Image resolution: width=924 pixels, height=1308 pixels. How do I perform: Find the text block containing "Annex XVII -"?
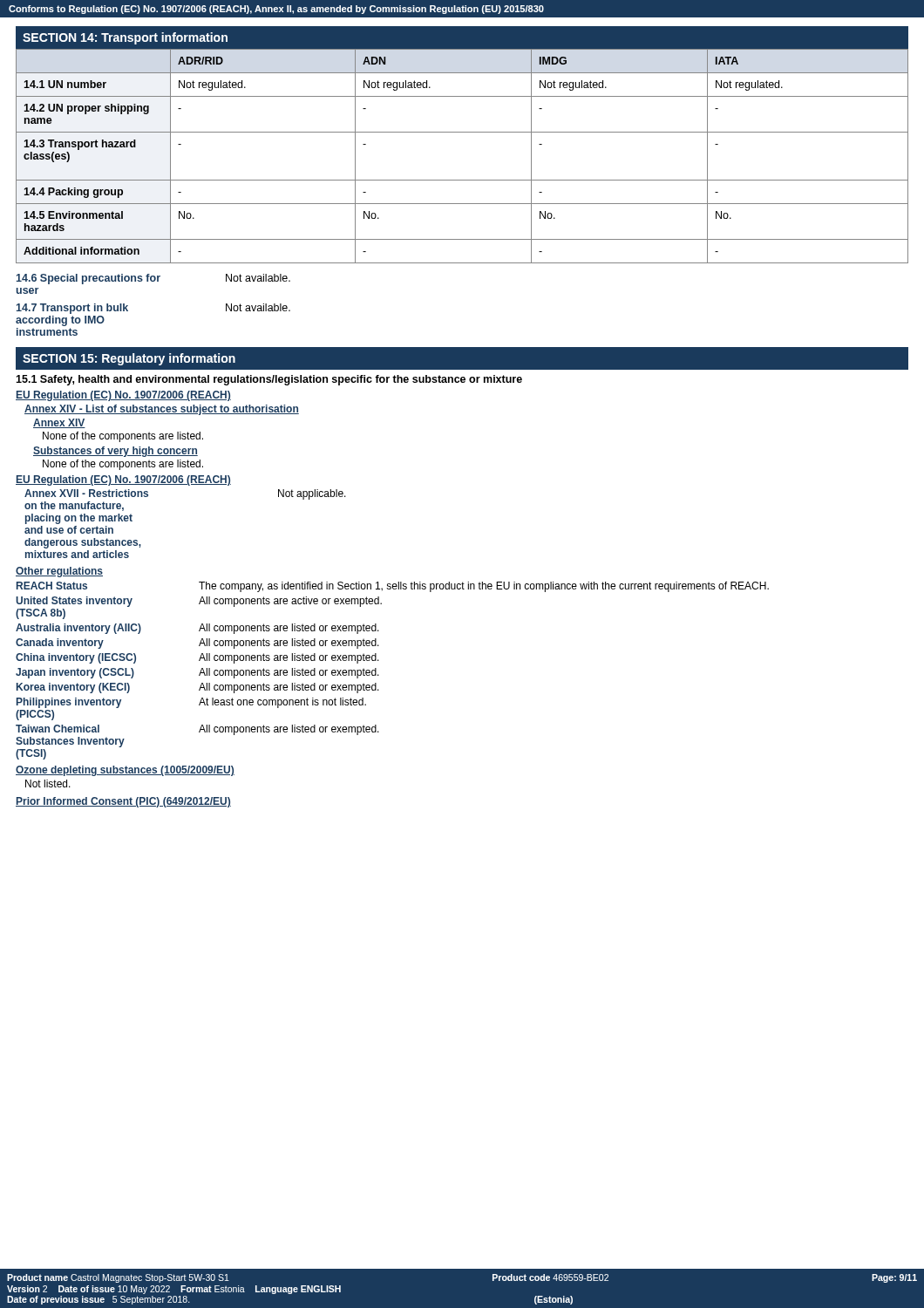pyautogui.click(x=77, y=494)
